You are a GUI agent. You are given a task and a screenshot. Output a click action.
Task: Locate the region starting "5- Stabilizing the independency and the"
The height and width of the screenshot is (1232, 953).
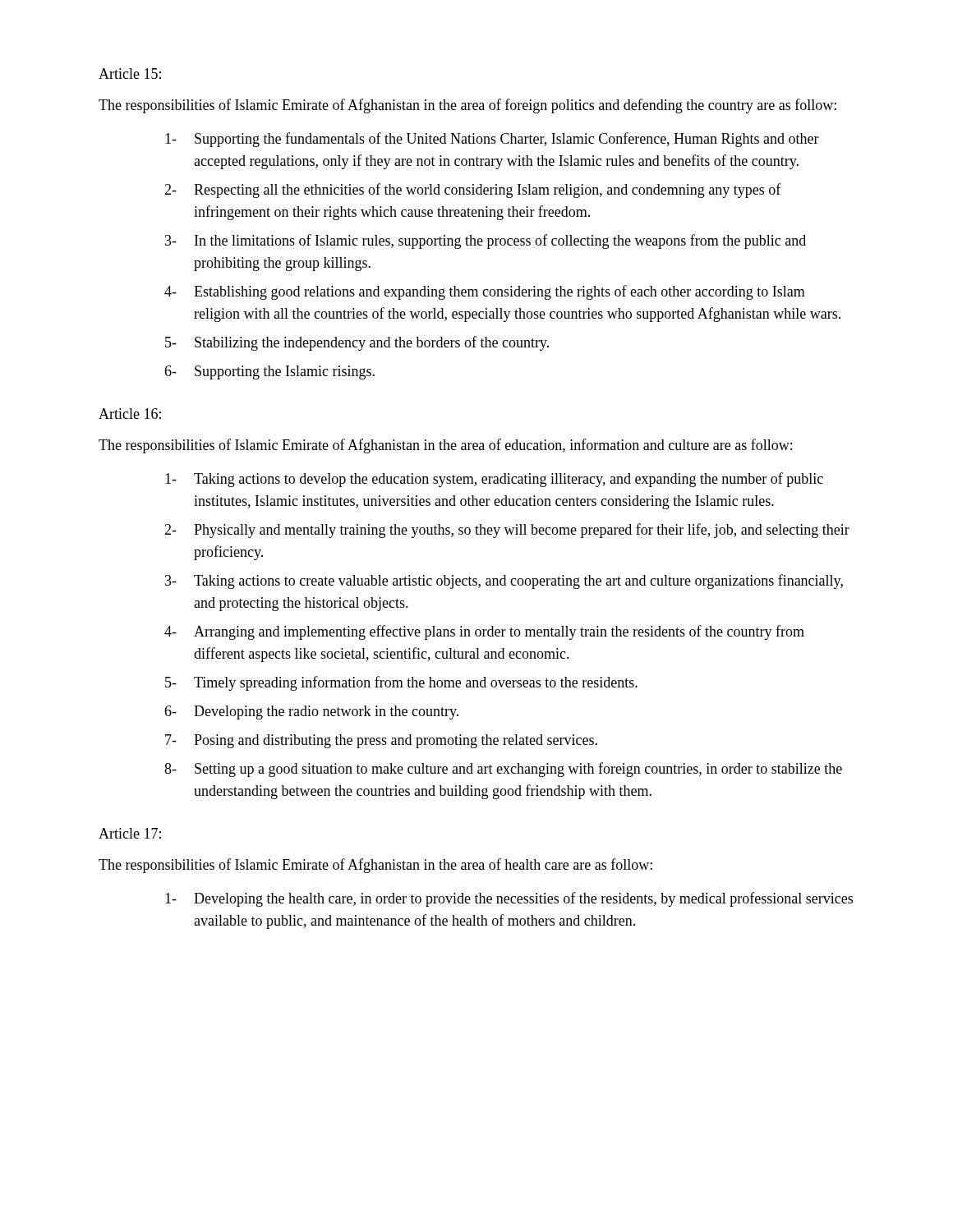357,343
